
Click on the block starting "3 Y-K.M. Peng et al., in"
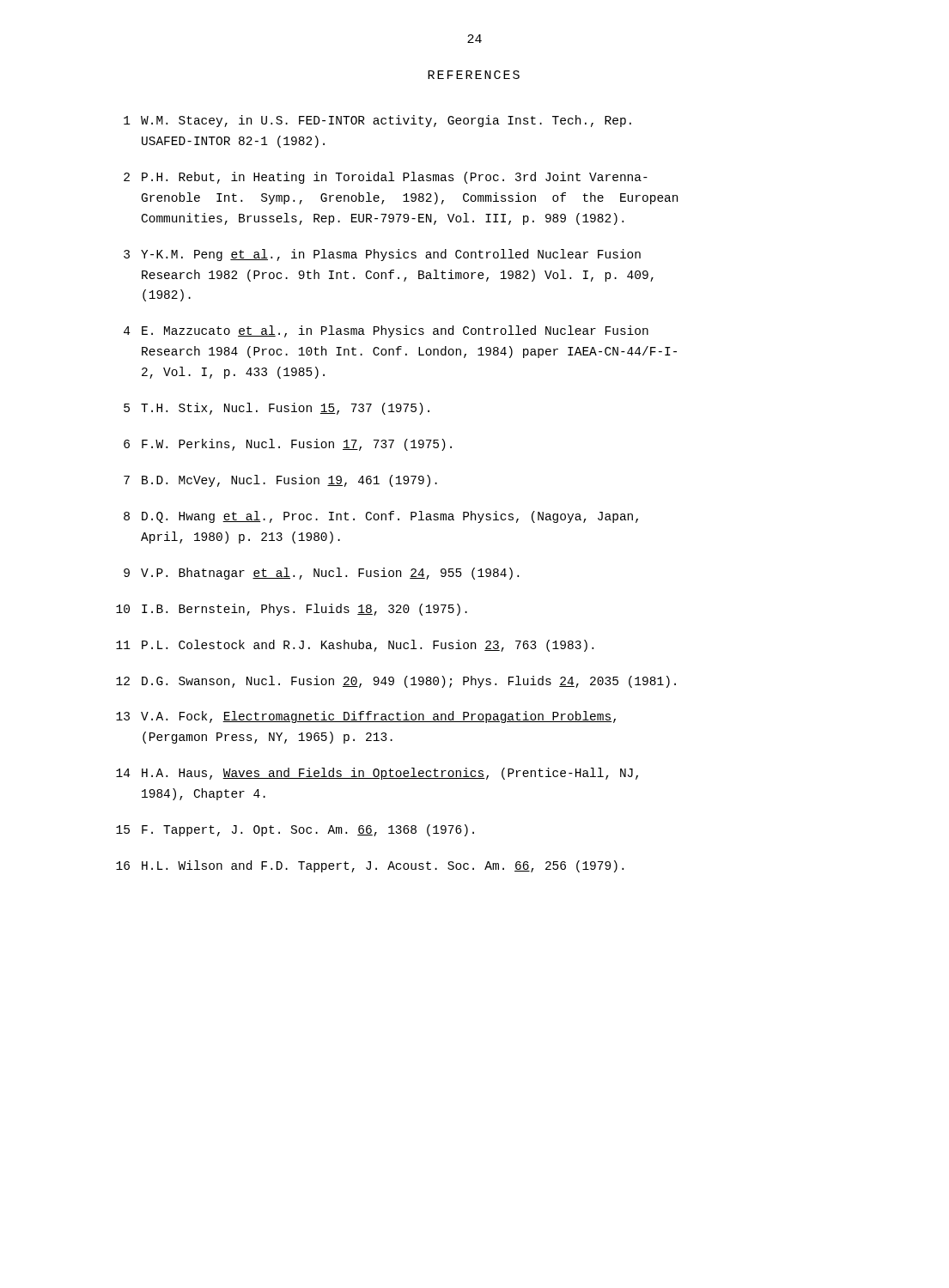coord(487,276)
